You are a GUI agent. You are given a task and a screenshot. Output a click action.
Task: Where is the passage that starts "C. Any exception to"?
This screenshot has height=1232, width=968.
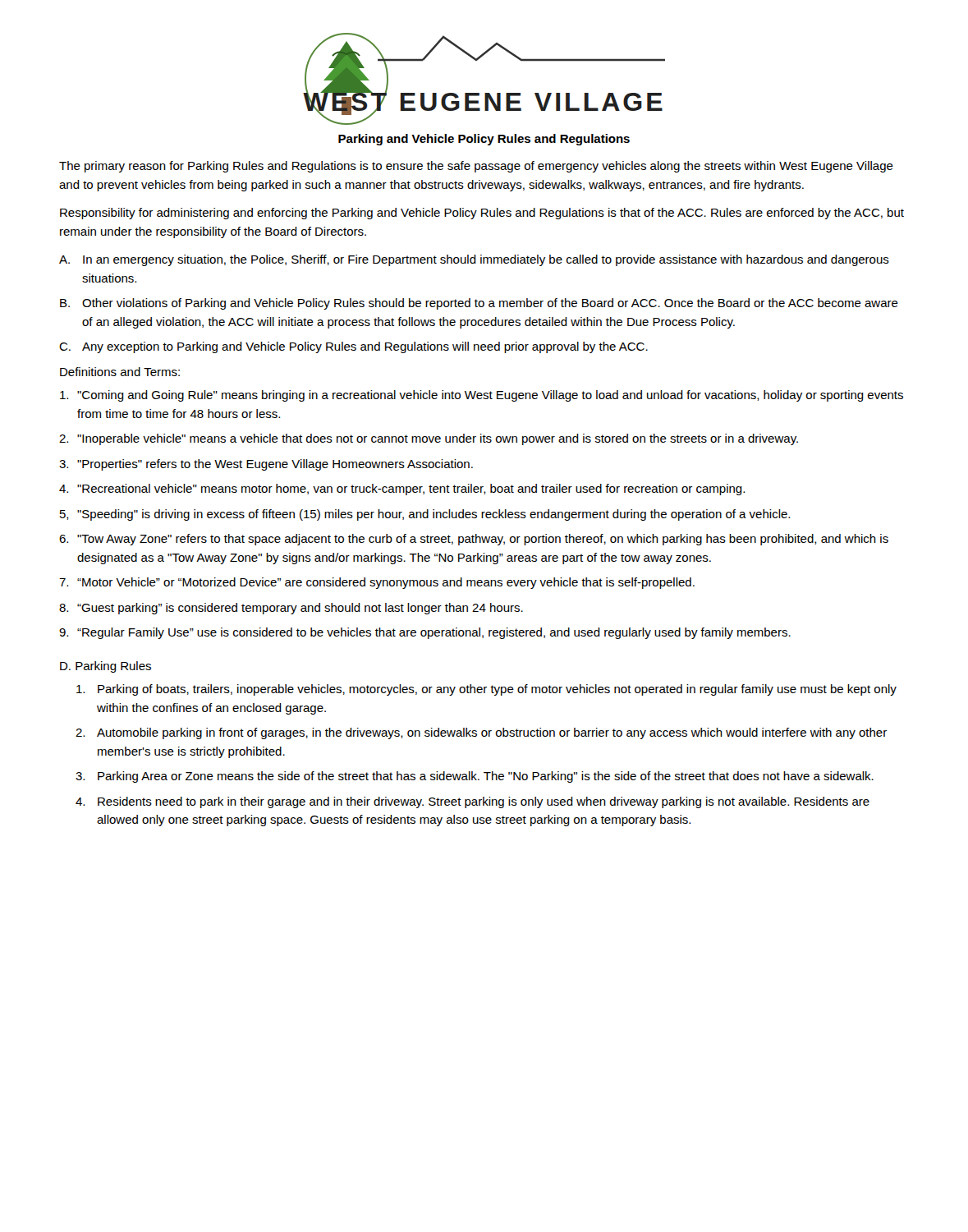[354, 347]
